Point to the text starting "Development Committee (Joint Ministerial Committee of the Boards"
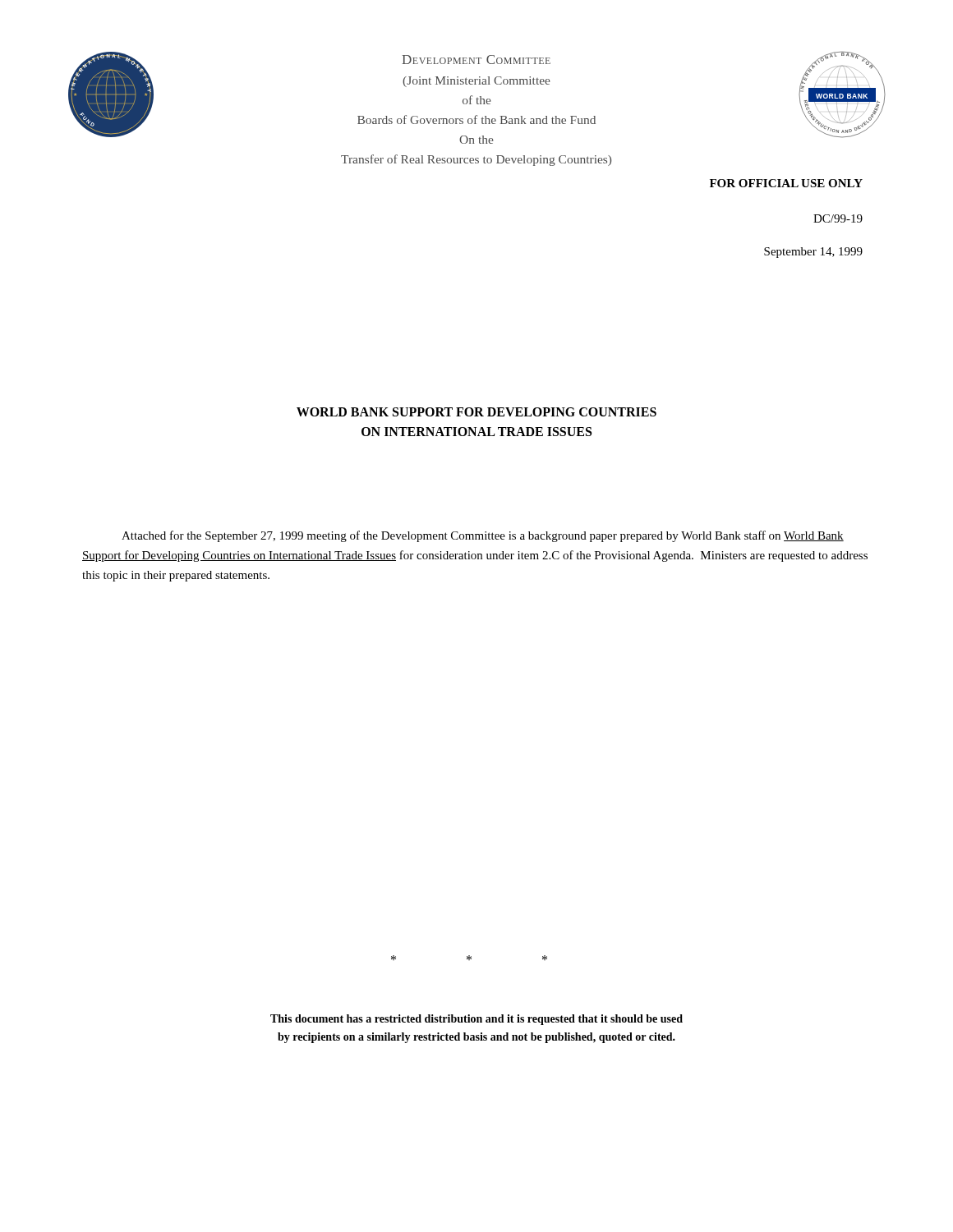 [476, 109]
